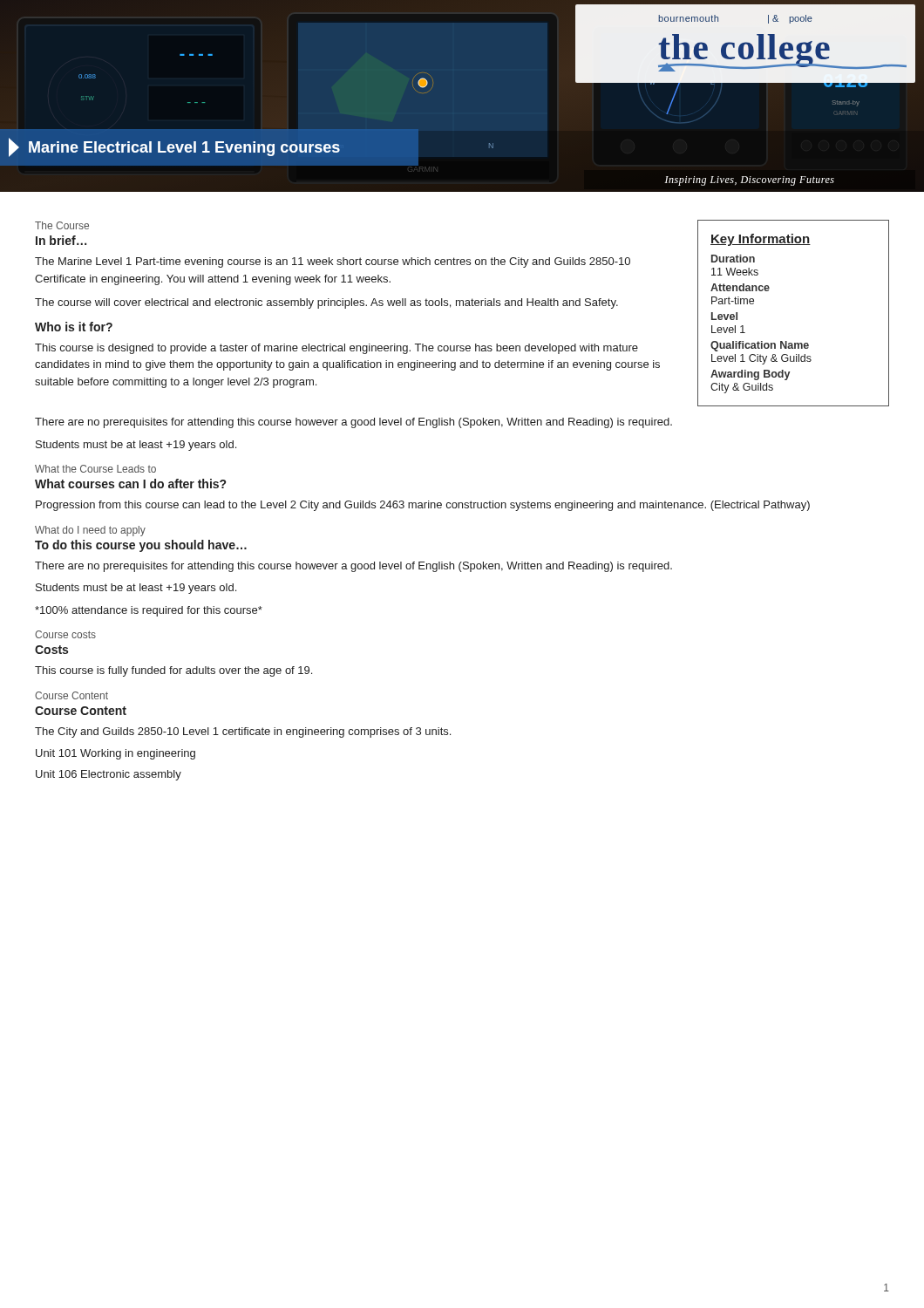The image size is (924, 1308).
Task: Locate the list item with the text "Unit 106 Electronic assembly"
Action: [x=108, y=773]
